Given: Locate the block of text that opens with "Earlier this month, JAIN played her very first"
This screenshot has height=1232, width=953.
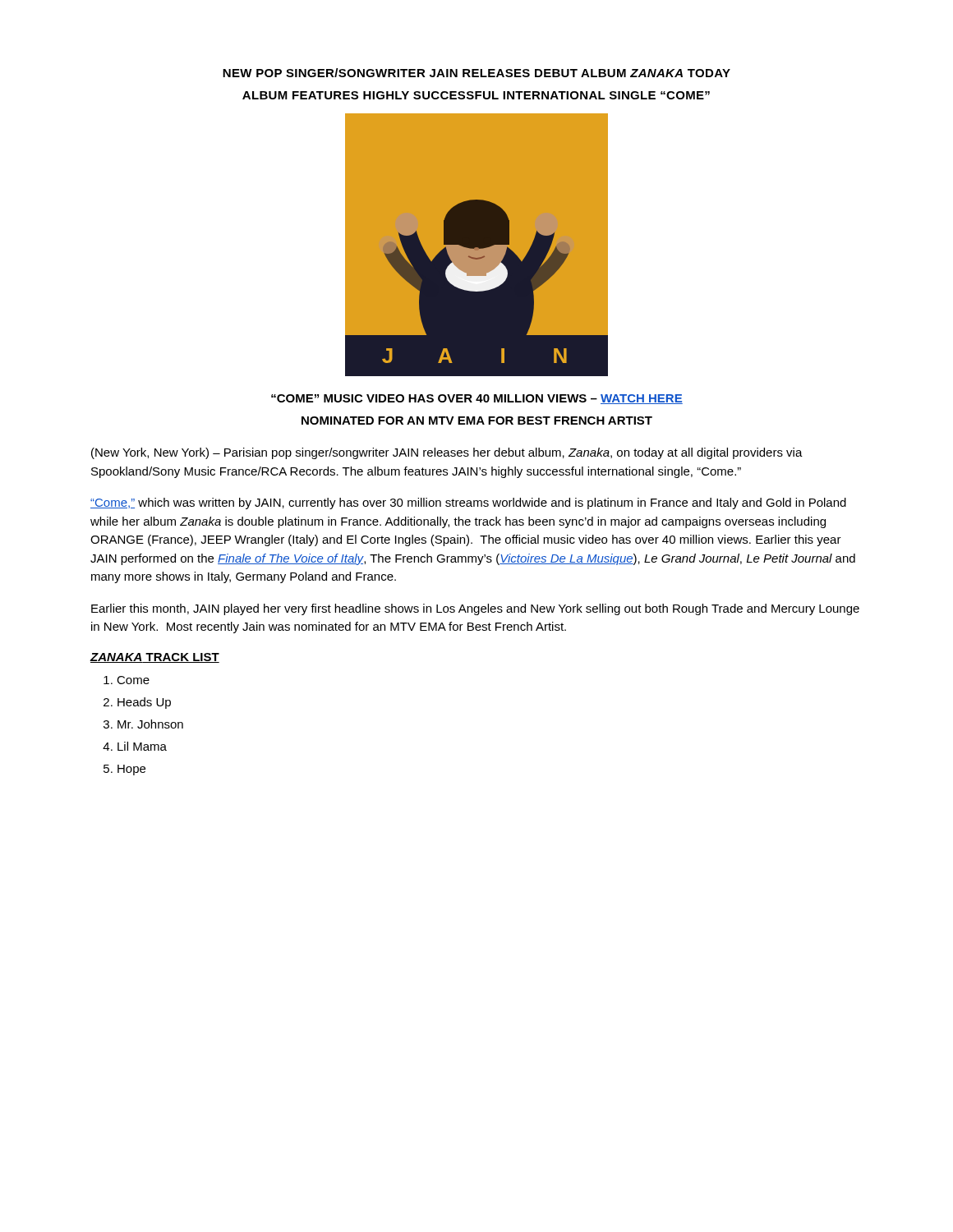Looking at the screenshot, I should (x=475, y=617).
